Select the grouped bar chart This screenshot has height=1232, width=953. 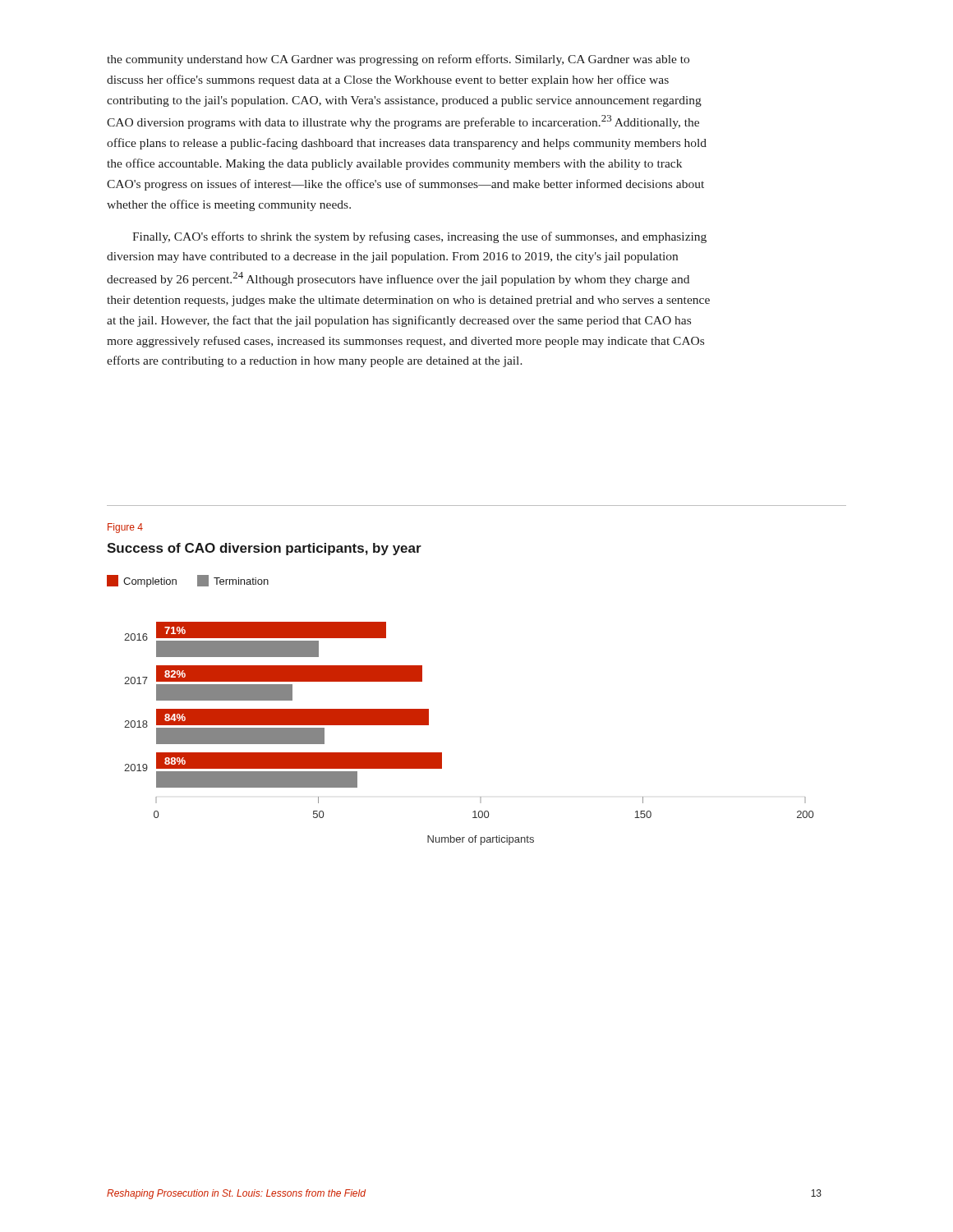coord(464,716)
